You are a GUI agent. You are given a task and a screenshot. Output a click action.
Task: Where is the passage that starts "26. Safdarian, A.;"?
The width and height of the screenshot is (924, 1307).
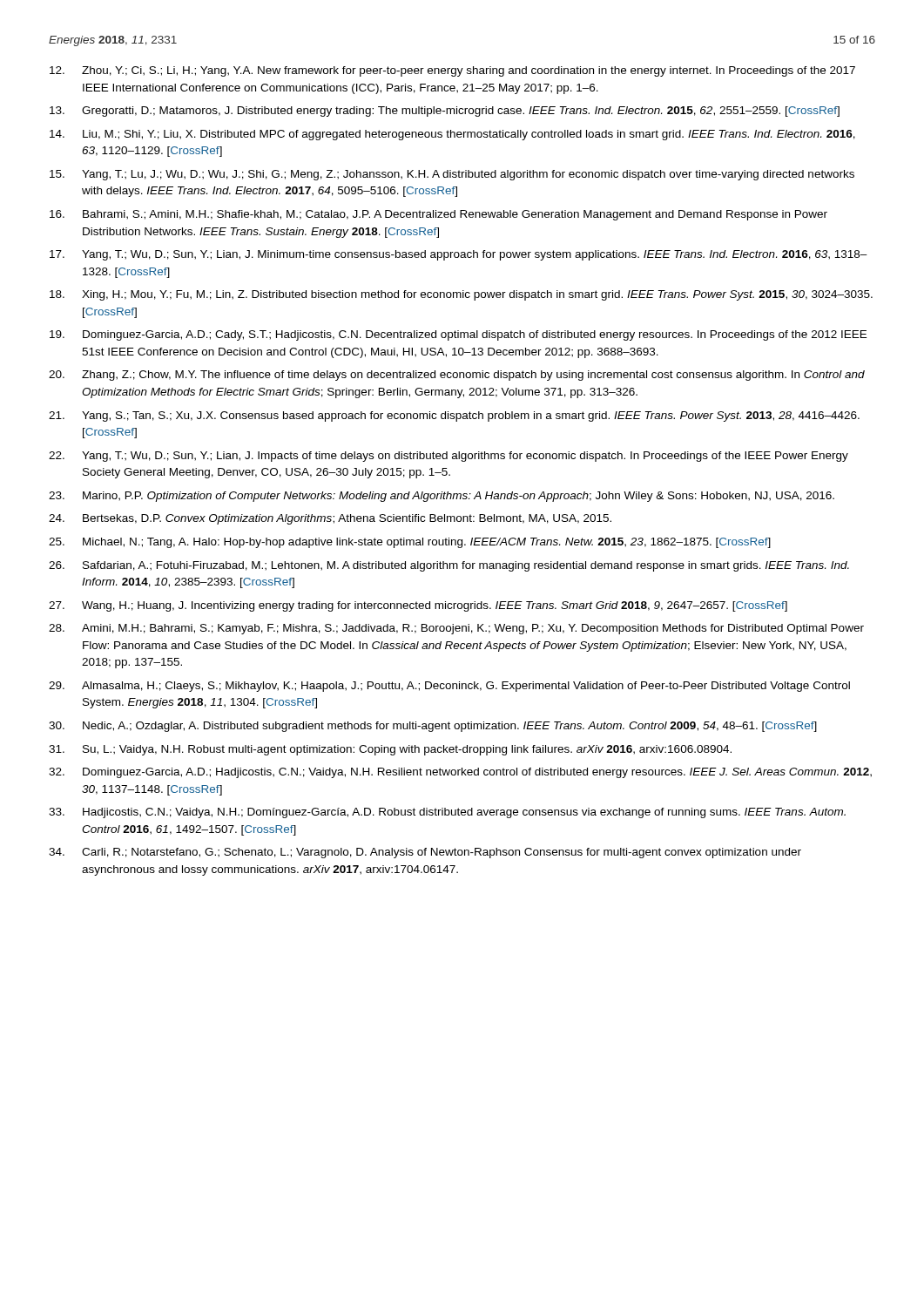462,573
